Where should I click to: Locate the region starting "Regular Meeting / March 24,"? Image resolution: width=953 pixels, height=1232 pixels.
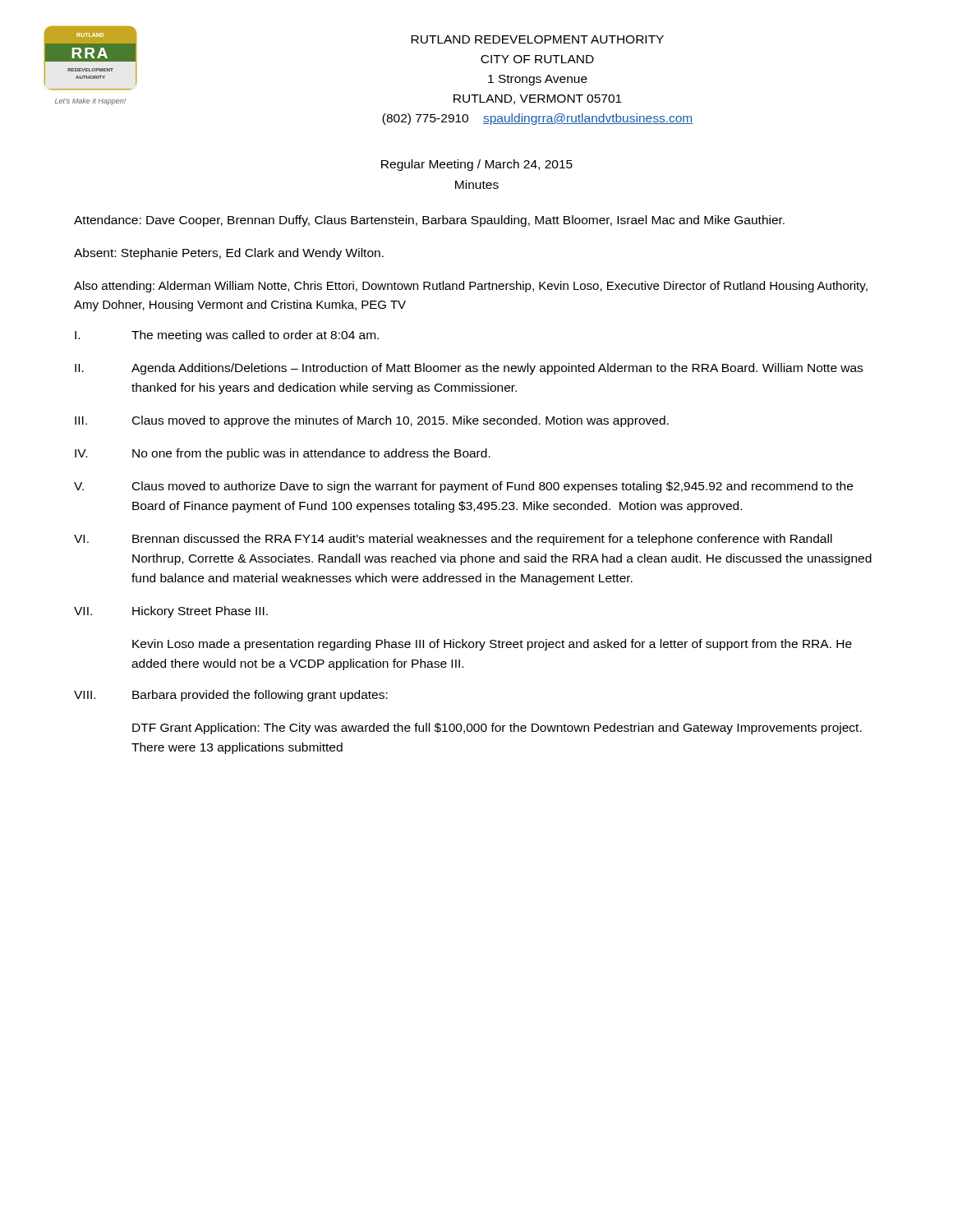[x=476, y=175]
